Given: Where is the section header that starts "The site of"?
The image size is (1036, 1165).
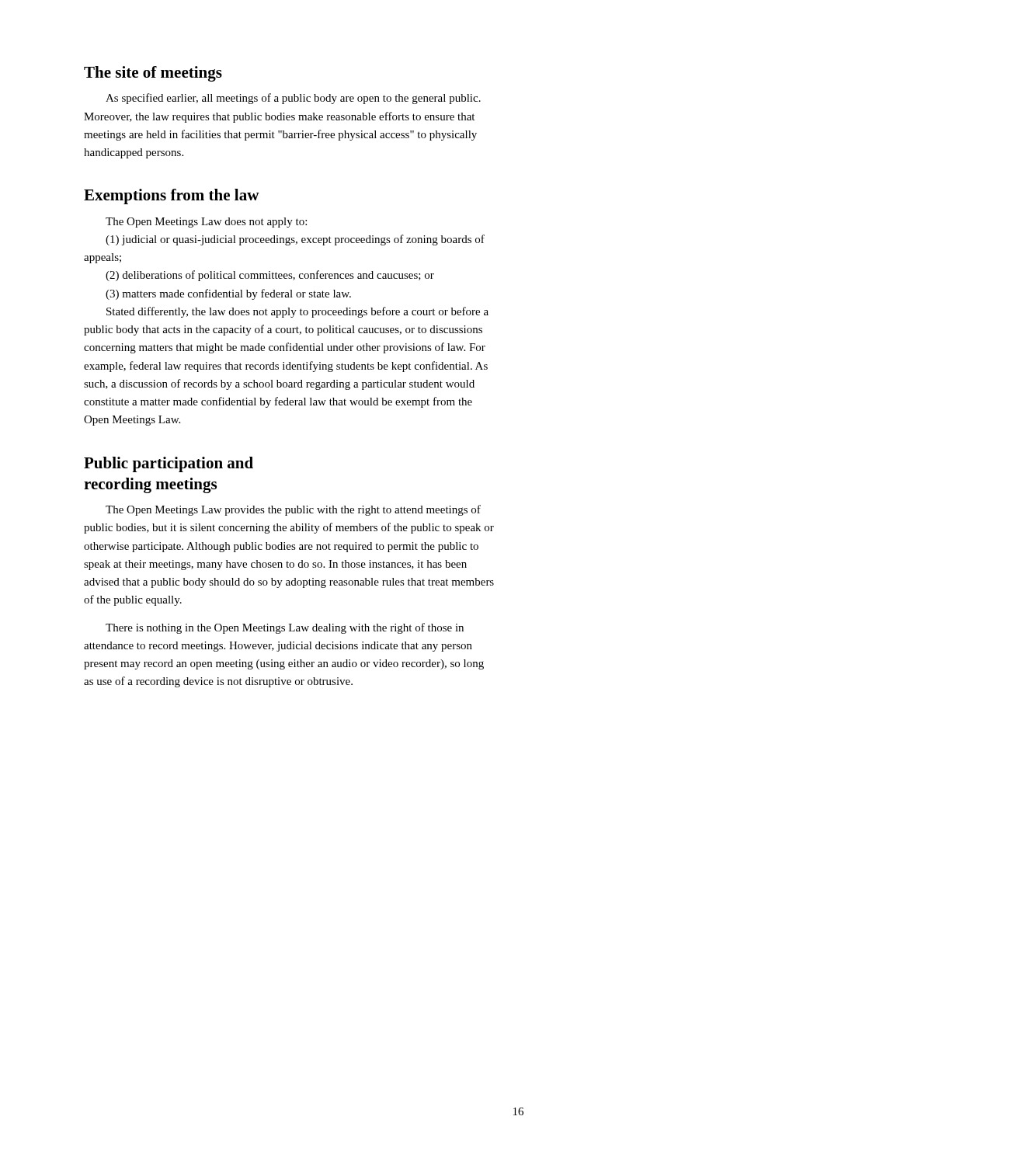Looking at the screenshot, I should click(x=153, y=72).
